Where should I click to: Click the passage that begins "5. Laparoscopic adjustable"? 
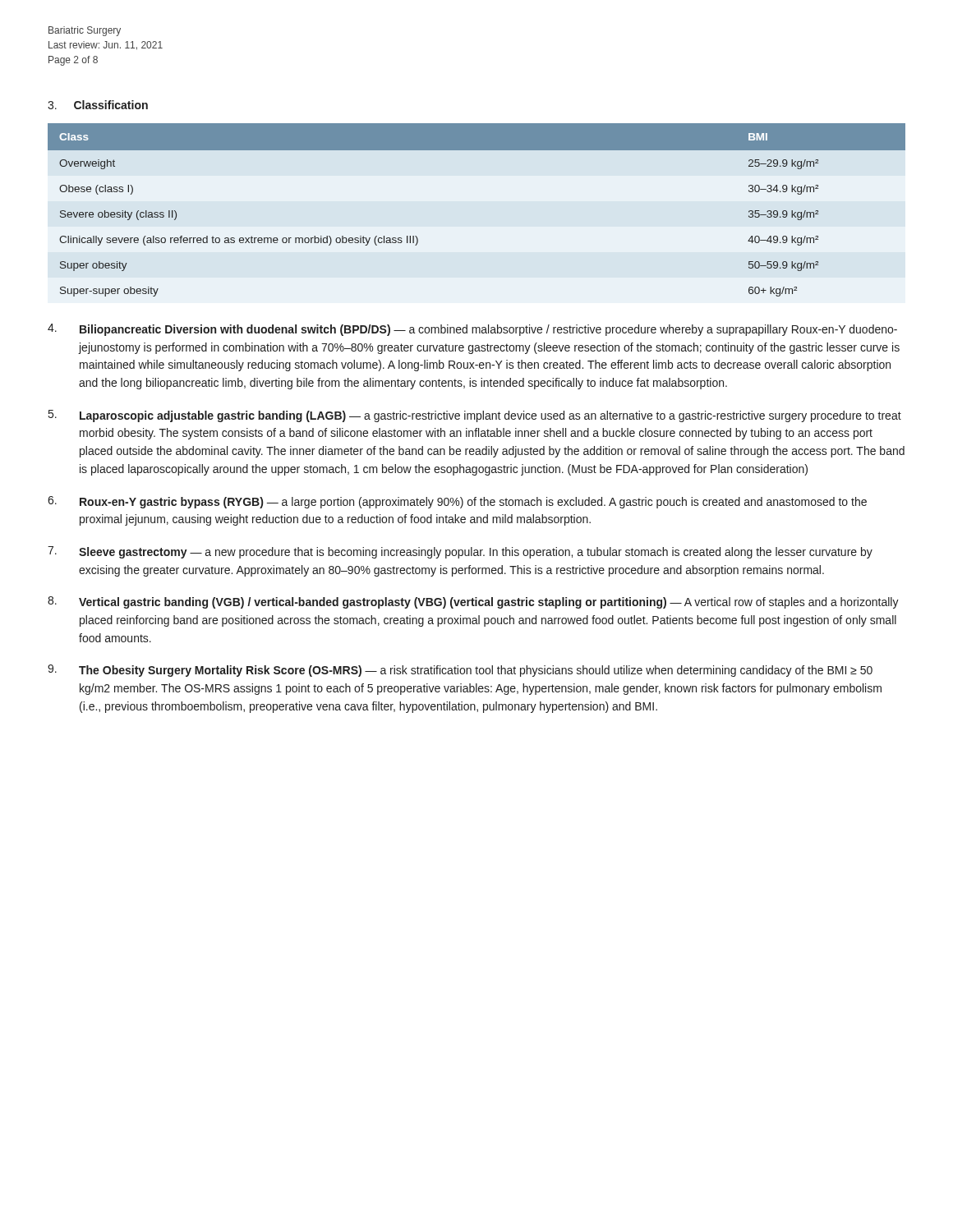tap(476, 443)
